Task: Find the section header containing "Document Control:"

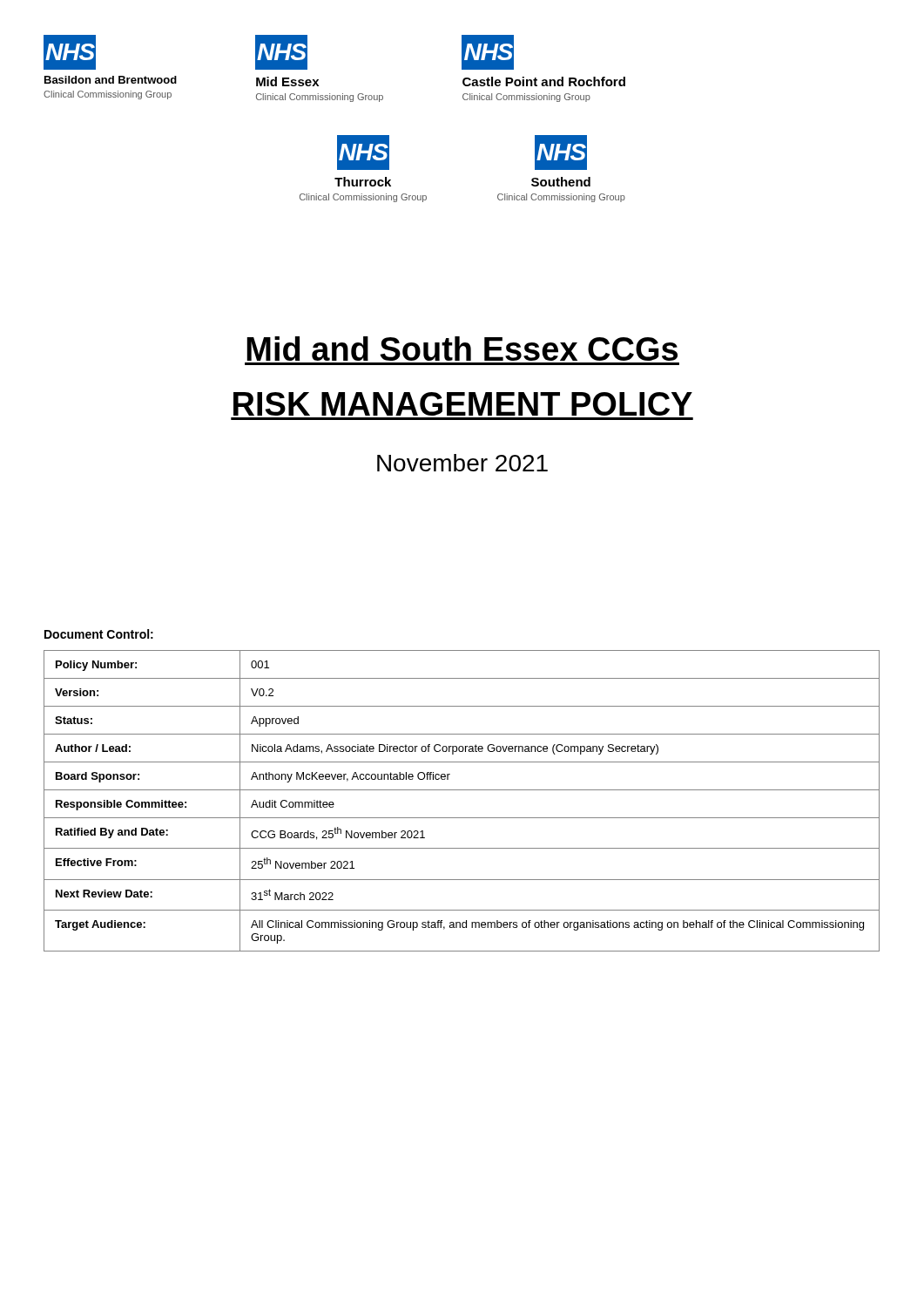Action: pyautogui.click(x=99, y=634)
